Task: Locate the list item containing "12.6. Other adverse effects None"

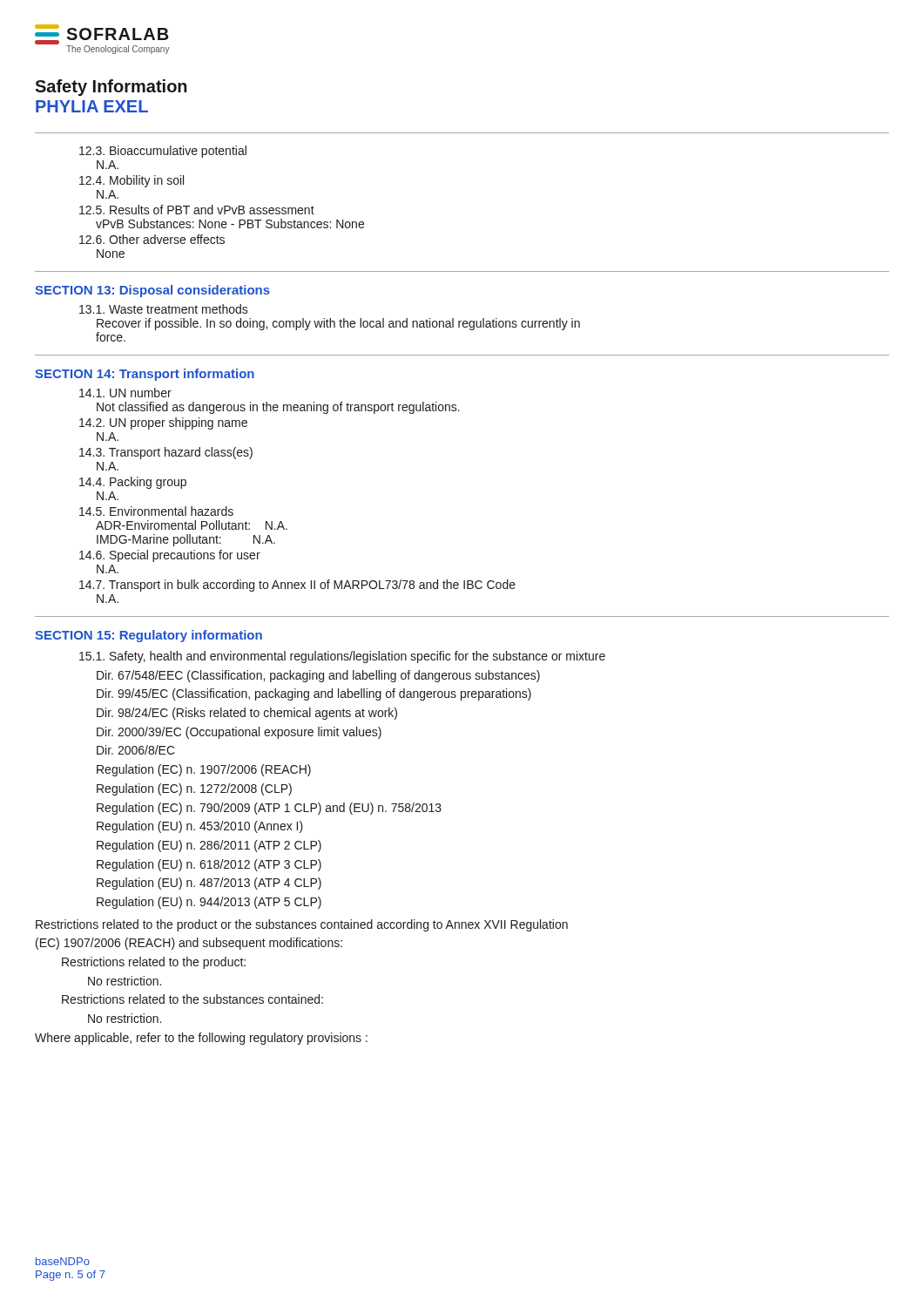Action: 152,247
